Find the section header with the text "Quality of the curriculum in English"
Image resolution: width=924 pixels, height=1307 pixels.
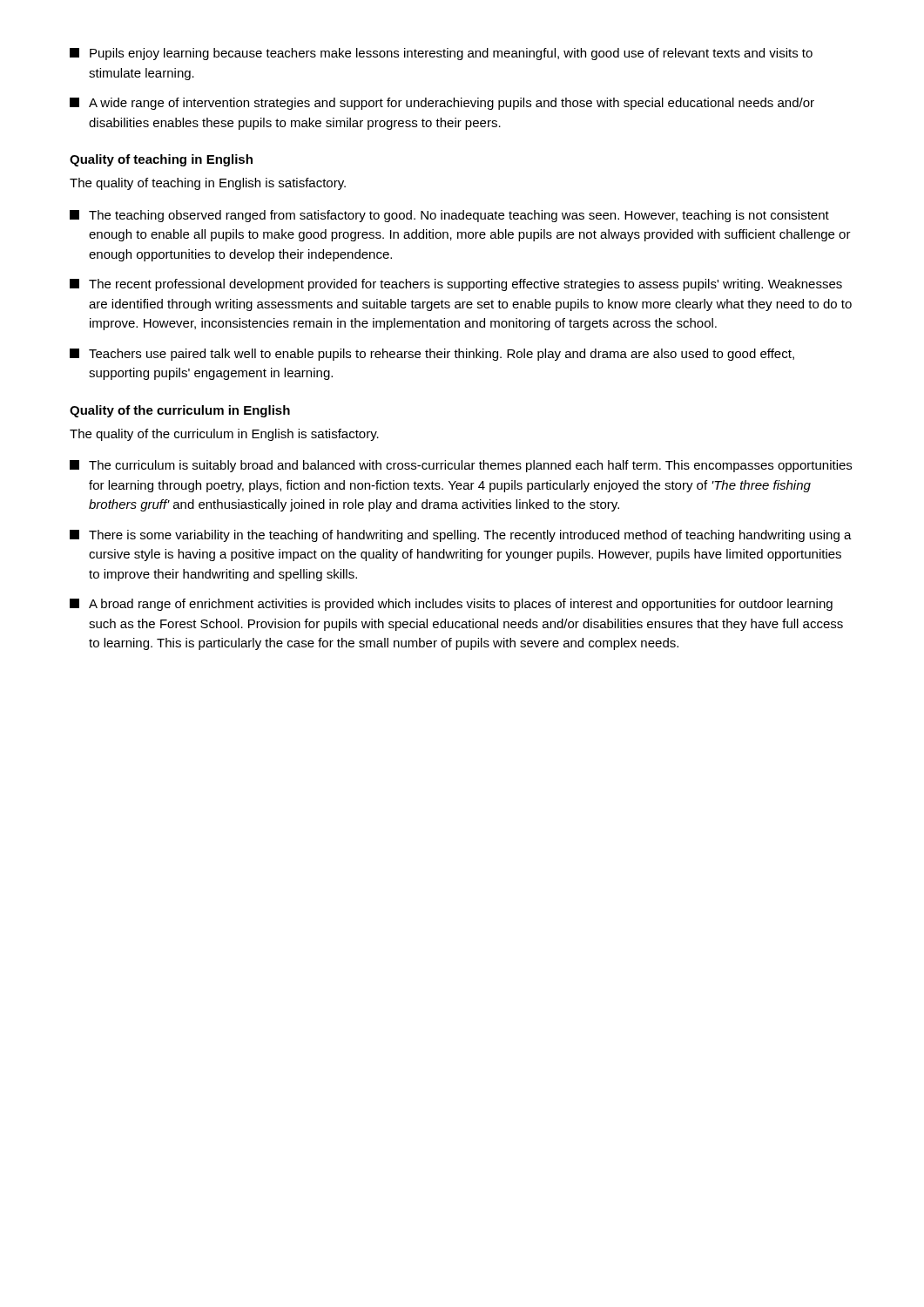pyautogui.click(x=180, y=410)
